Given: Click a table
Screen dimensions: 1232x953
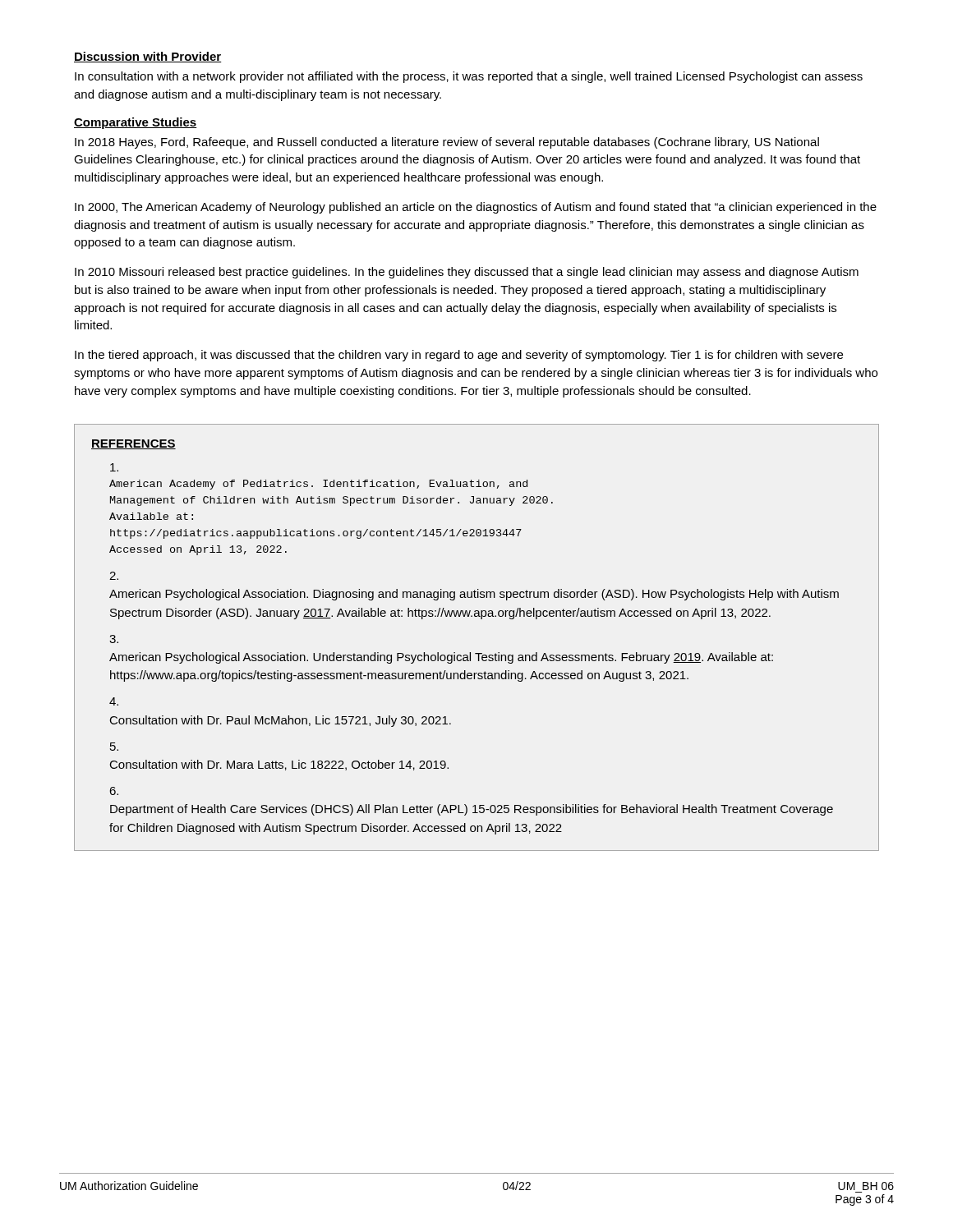Looking at the screenshot, I should point(476,637).
